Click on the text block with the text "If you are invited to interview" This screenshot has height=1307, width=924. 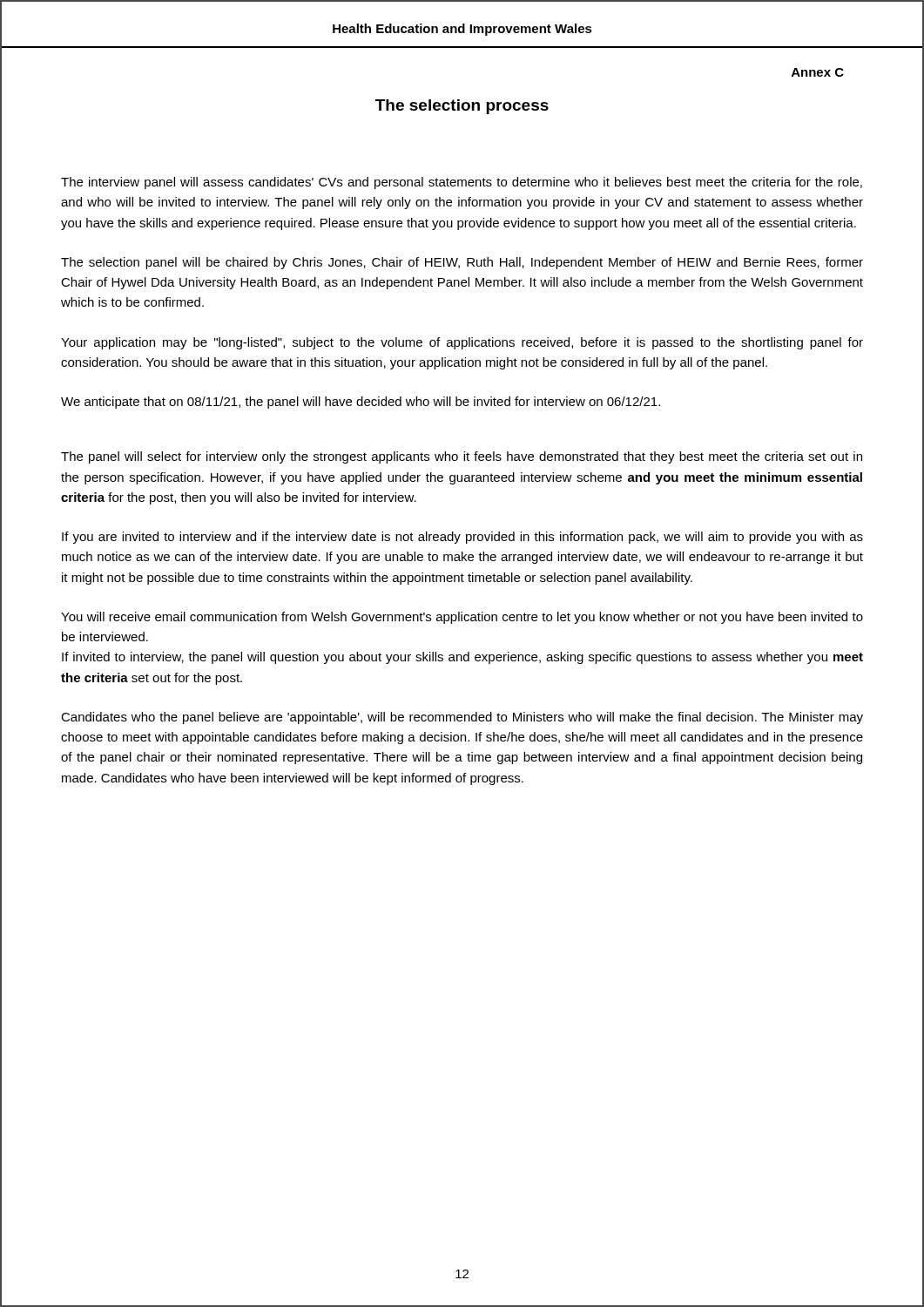point(462,557)
